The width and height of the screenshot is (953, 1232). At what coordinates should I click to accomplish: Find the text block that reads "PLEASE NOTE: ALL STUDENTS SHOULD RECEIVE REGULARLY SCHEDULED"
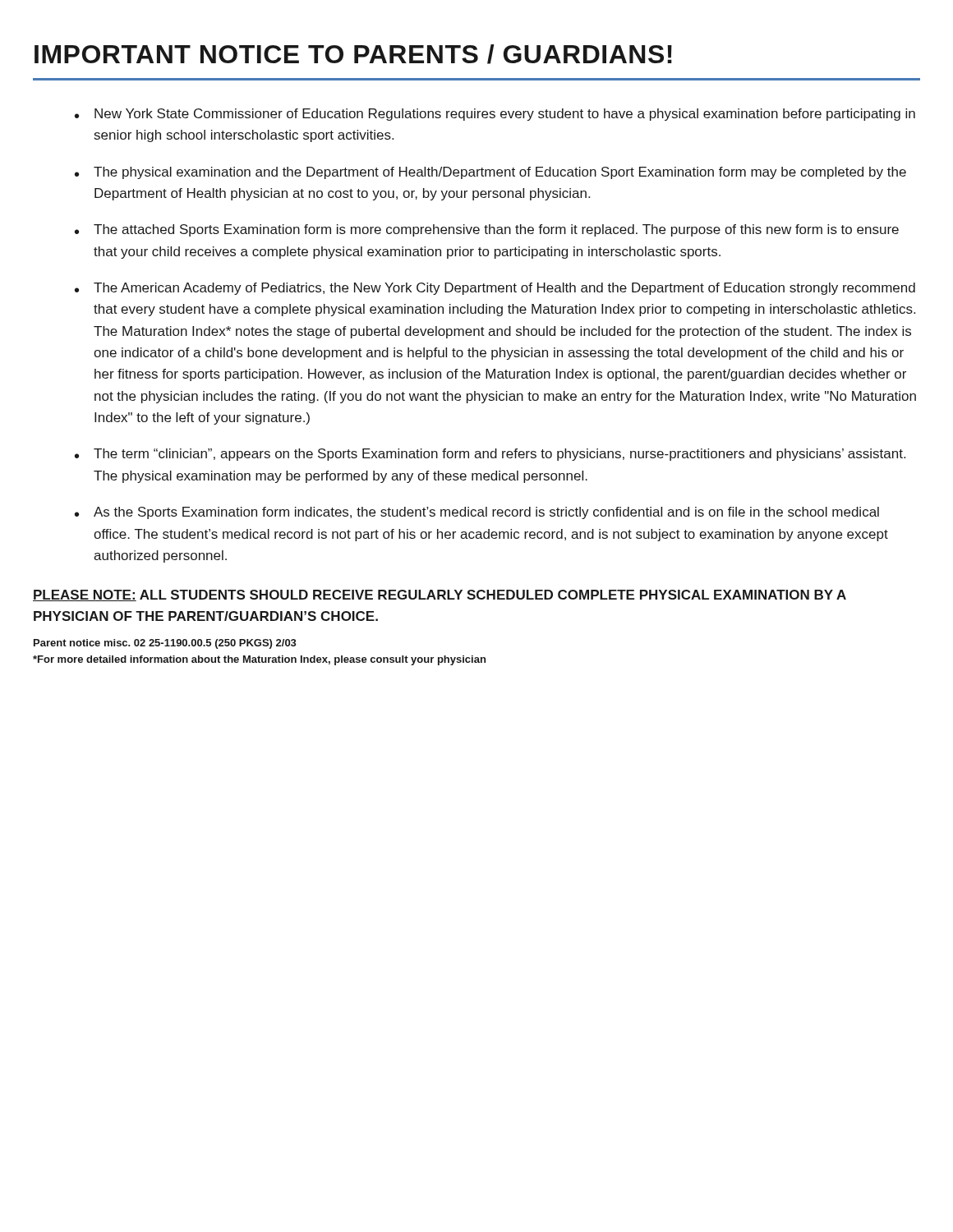439,606
